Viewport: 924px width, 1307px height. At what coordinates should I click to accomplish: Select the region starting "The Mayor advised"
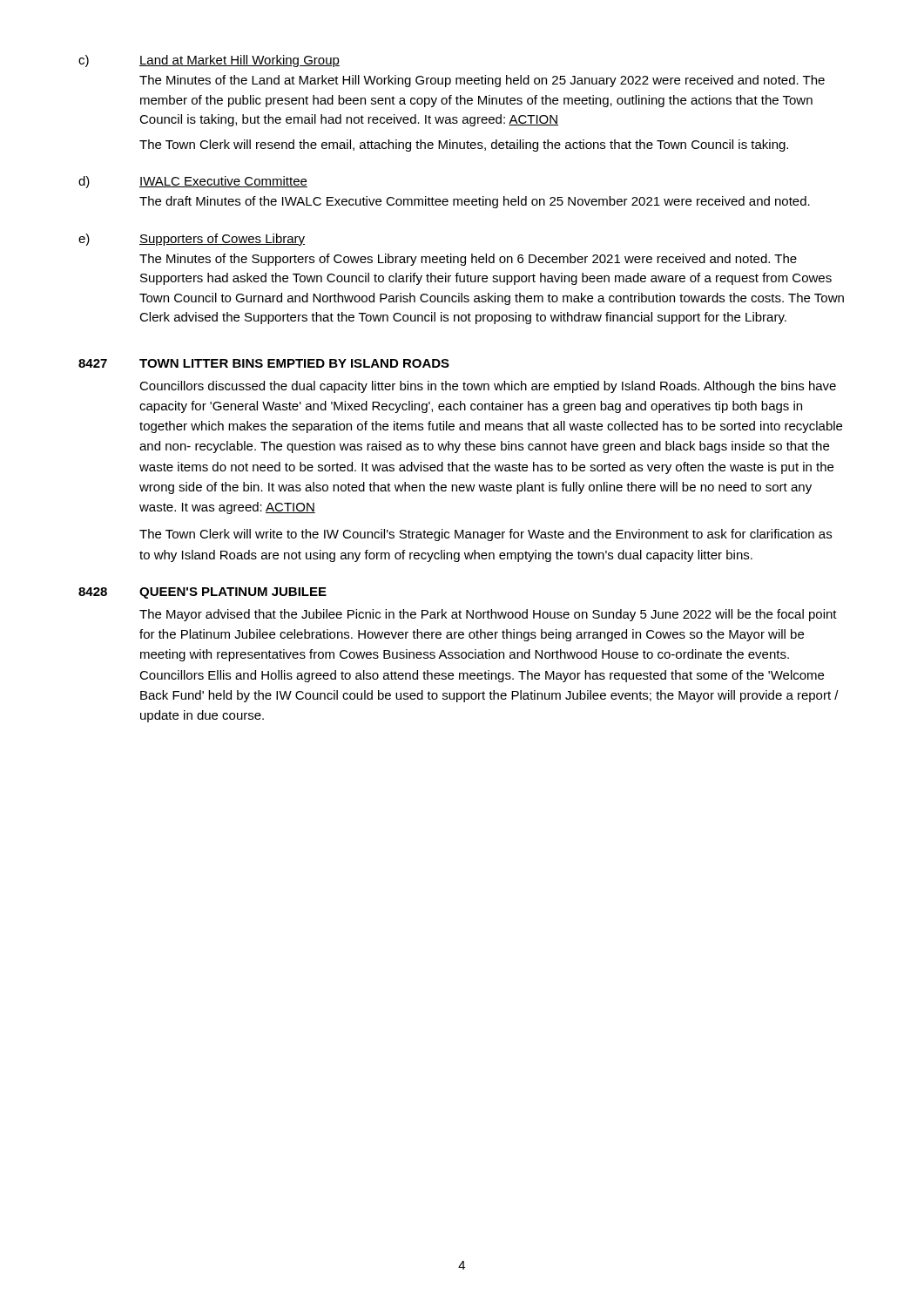click(x=492, y=664)
